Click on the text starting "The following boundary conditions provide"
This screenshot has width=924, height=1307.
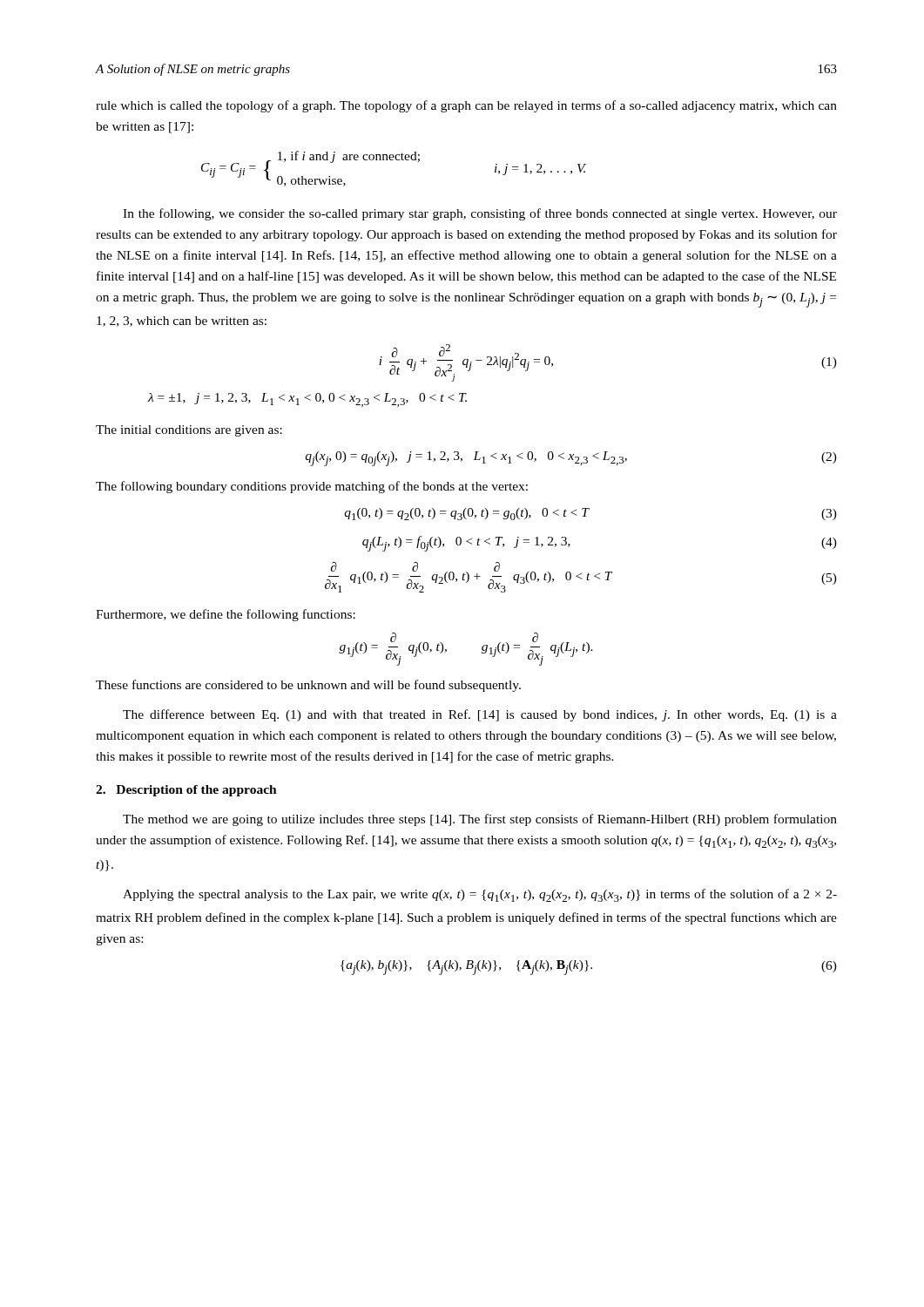(x=466, y=486)
